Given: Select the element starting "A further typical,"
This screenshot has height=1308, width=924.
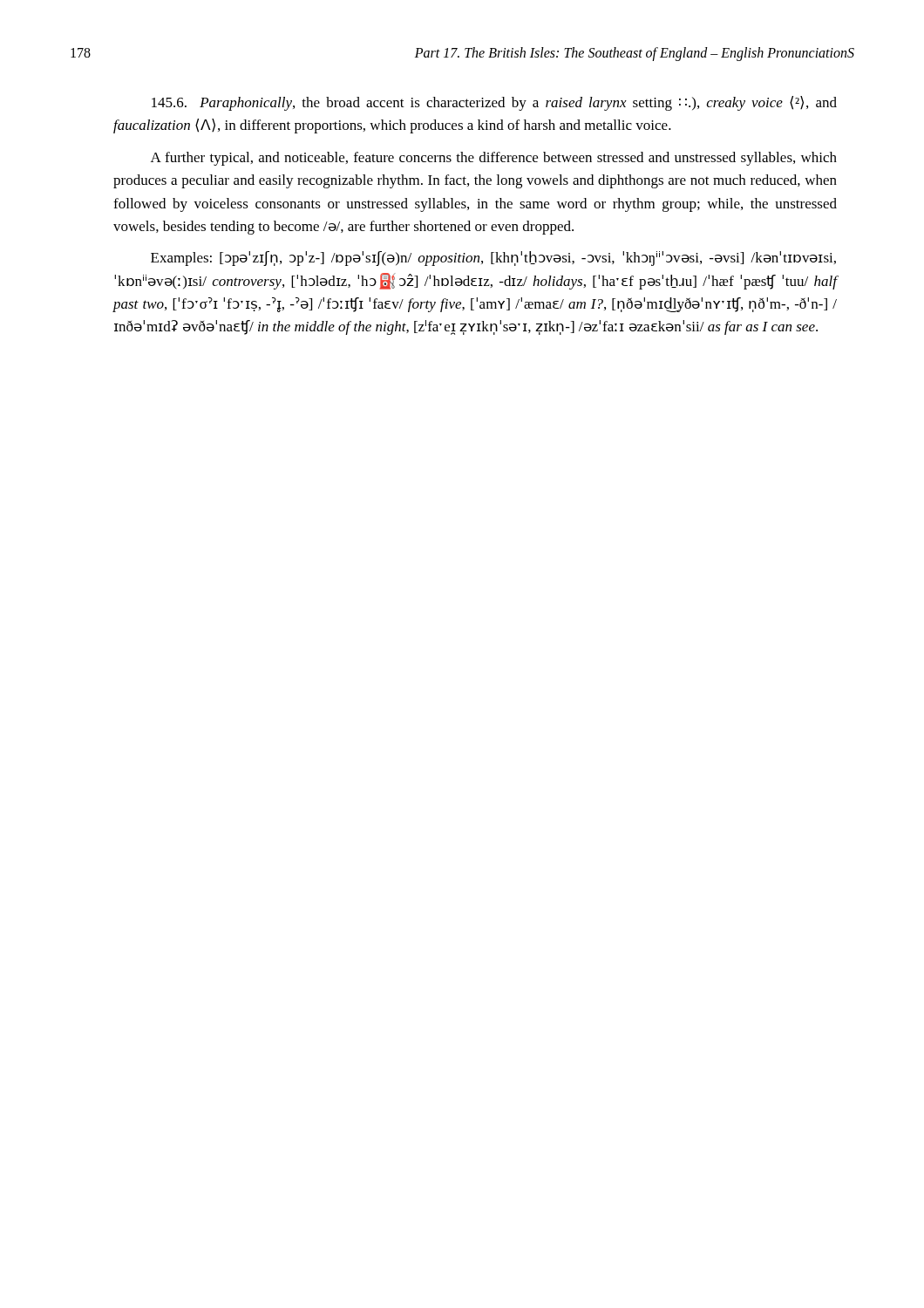Looking at the screenshot, I should click(x=475, y=192).
